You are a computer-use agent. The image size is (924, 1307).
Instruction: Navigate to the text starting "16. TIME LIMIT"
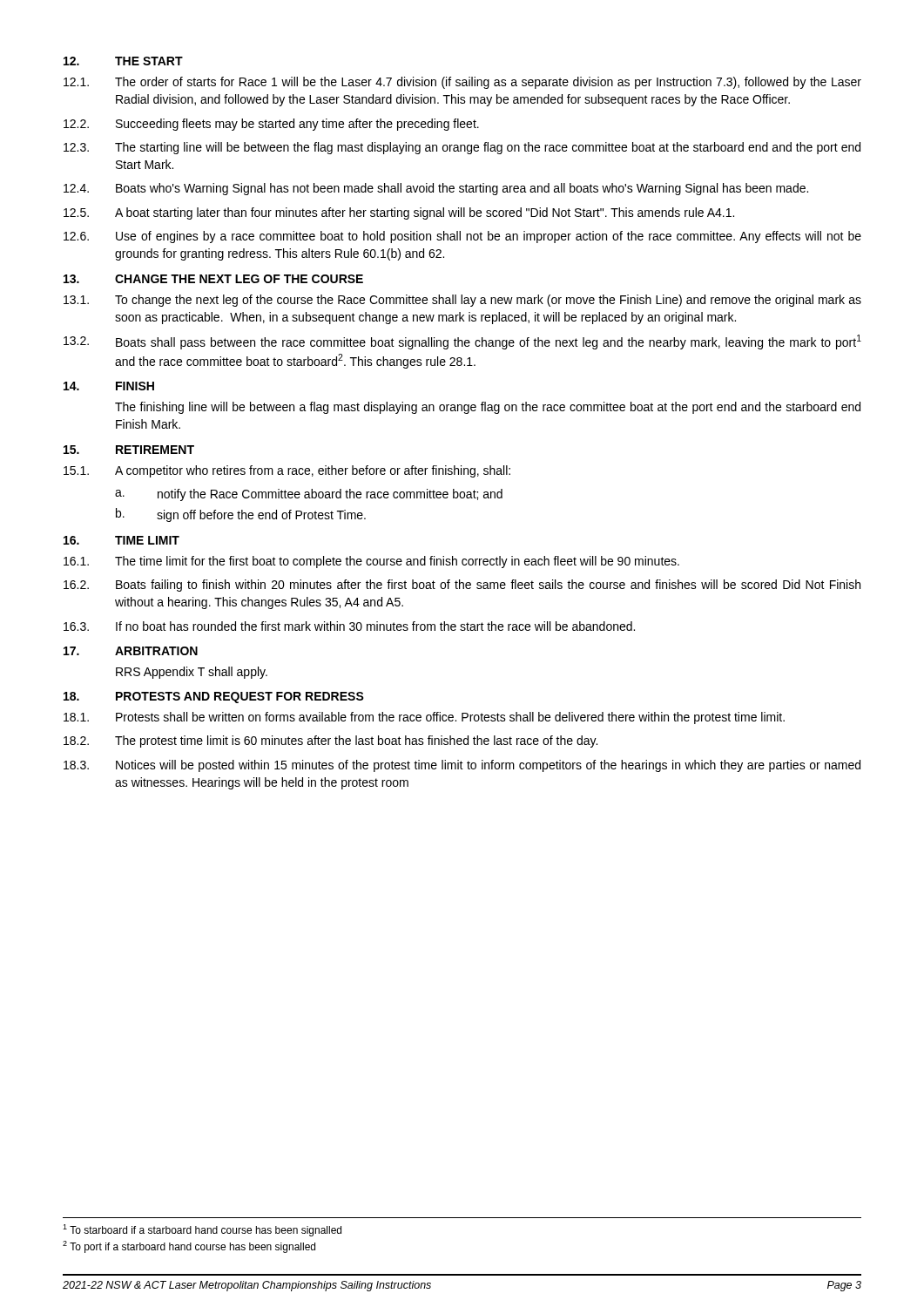pos(121,540)
